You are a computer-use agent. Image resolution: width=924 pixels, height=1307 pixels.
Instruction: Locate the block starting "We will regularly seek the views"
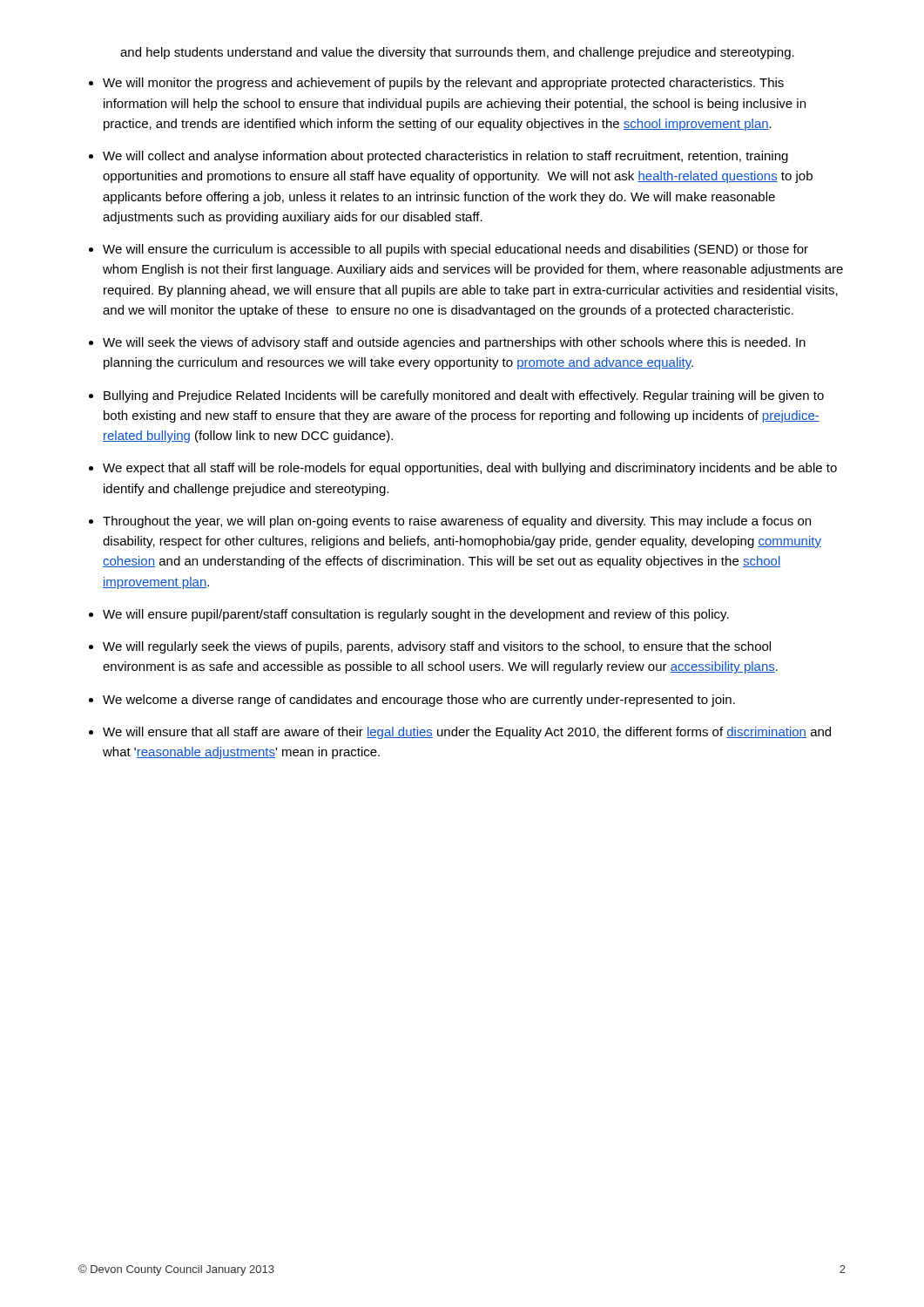click(441, 656)
